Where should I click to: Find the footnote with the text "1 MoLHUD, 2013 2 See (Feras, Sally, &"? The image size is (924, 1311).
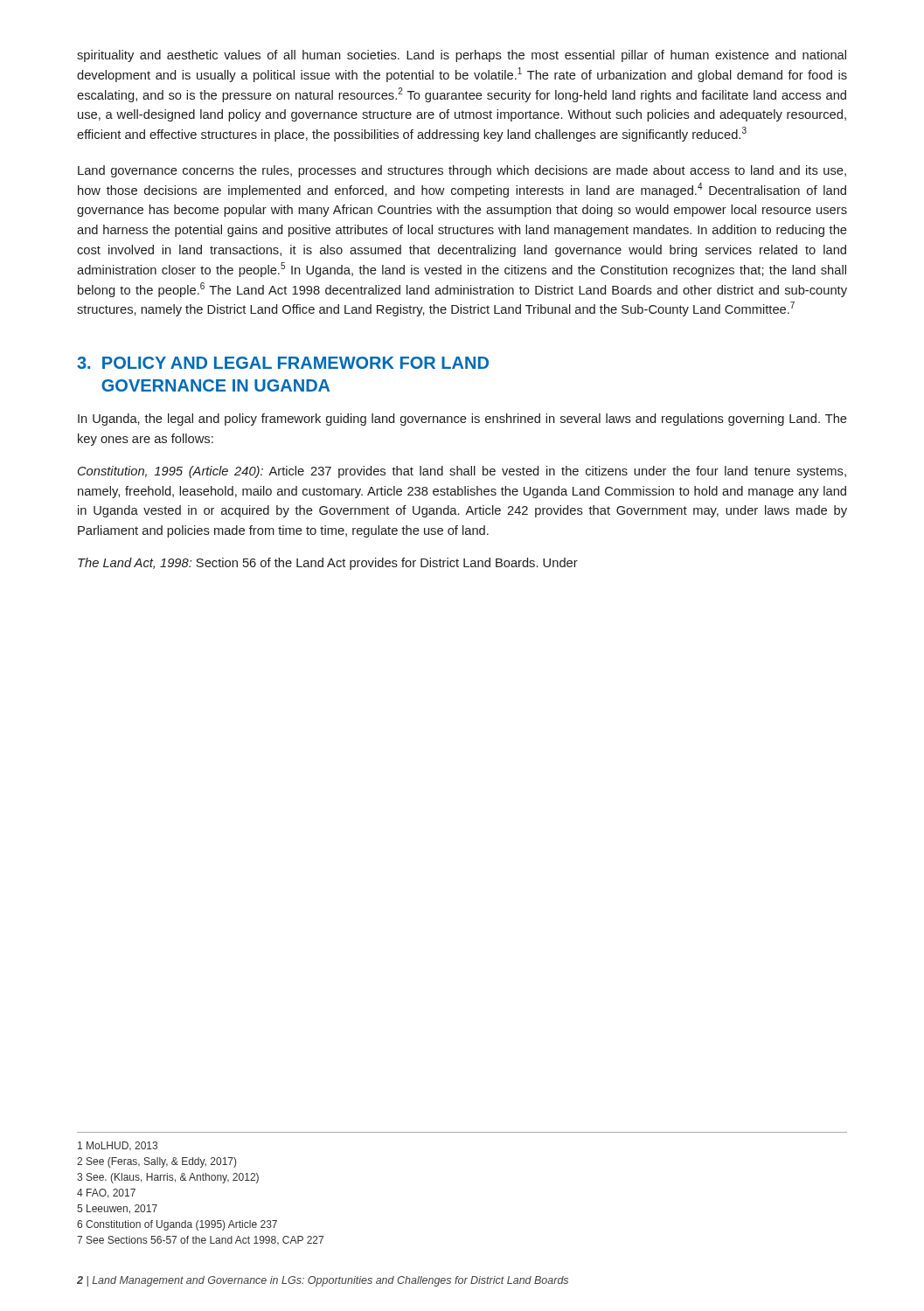click(118, 1146)
